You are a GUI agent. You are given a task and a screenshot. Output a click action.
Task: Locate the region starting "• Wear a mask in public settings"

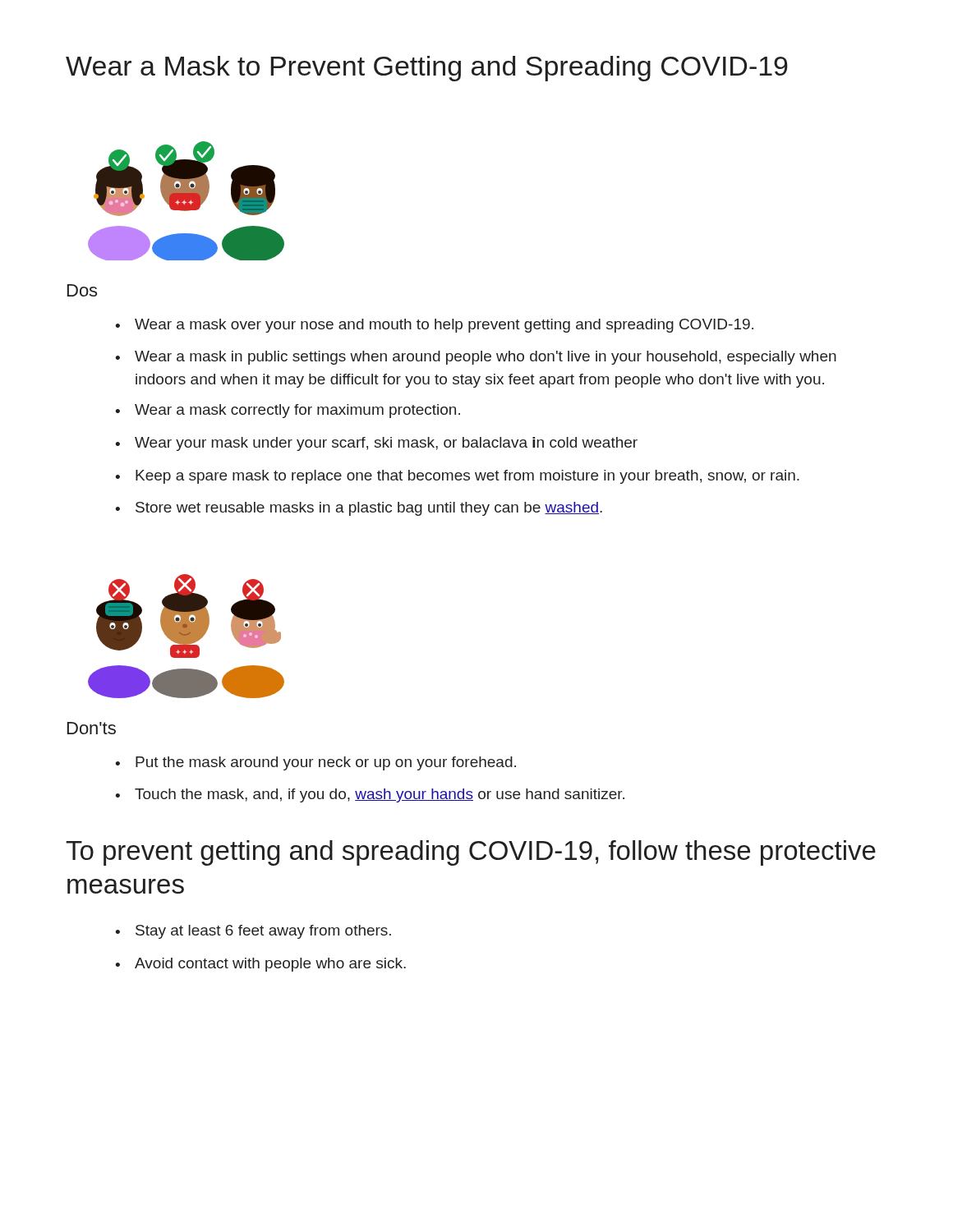(x=501, y=368)
